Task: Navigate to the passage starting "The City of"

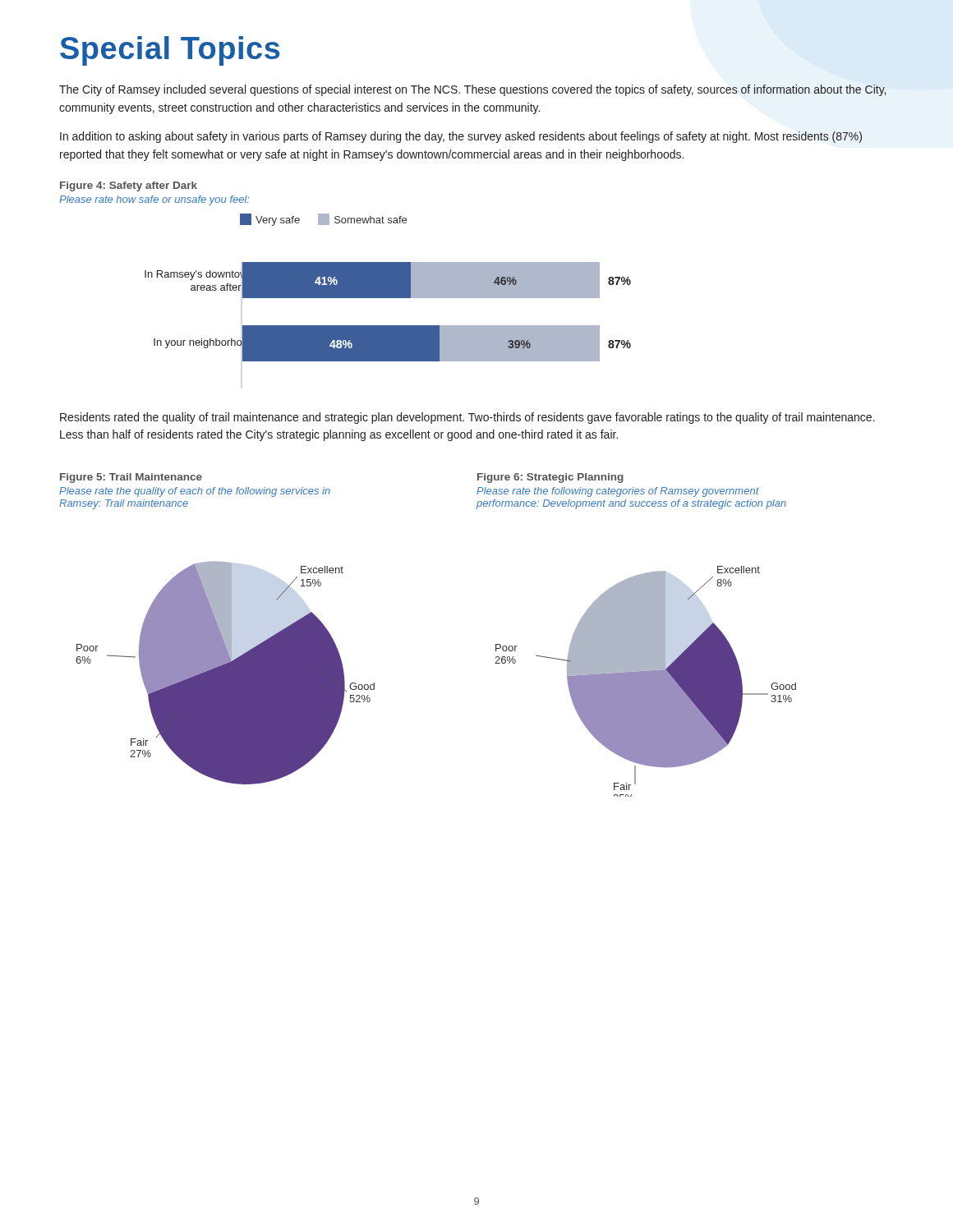Action: point(473,98)
